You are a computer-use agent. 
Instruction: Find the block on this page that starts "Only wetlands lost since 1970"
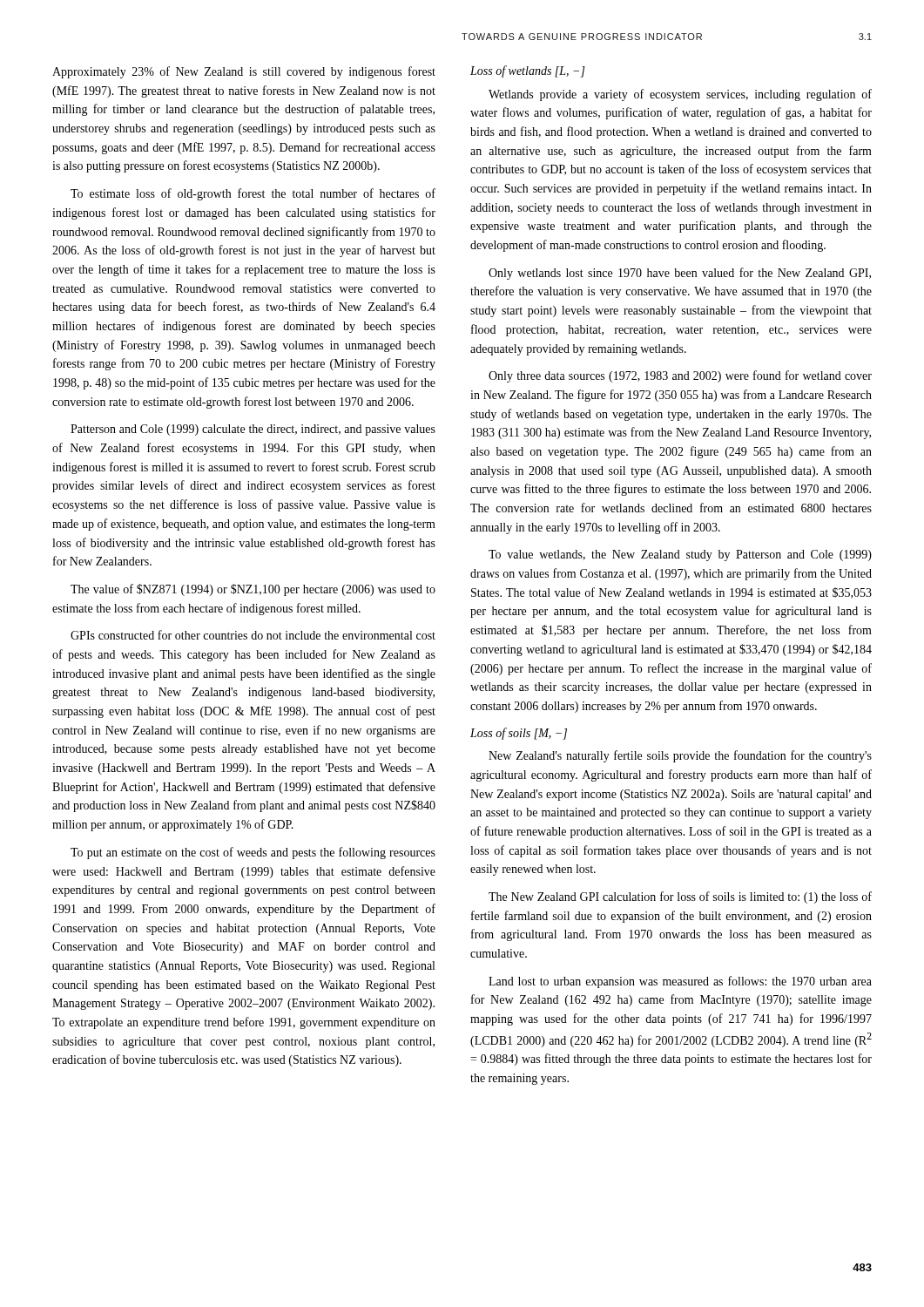coord(671,311)
